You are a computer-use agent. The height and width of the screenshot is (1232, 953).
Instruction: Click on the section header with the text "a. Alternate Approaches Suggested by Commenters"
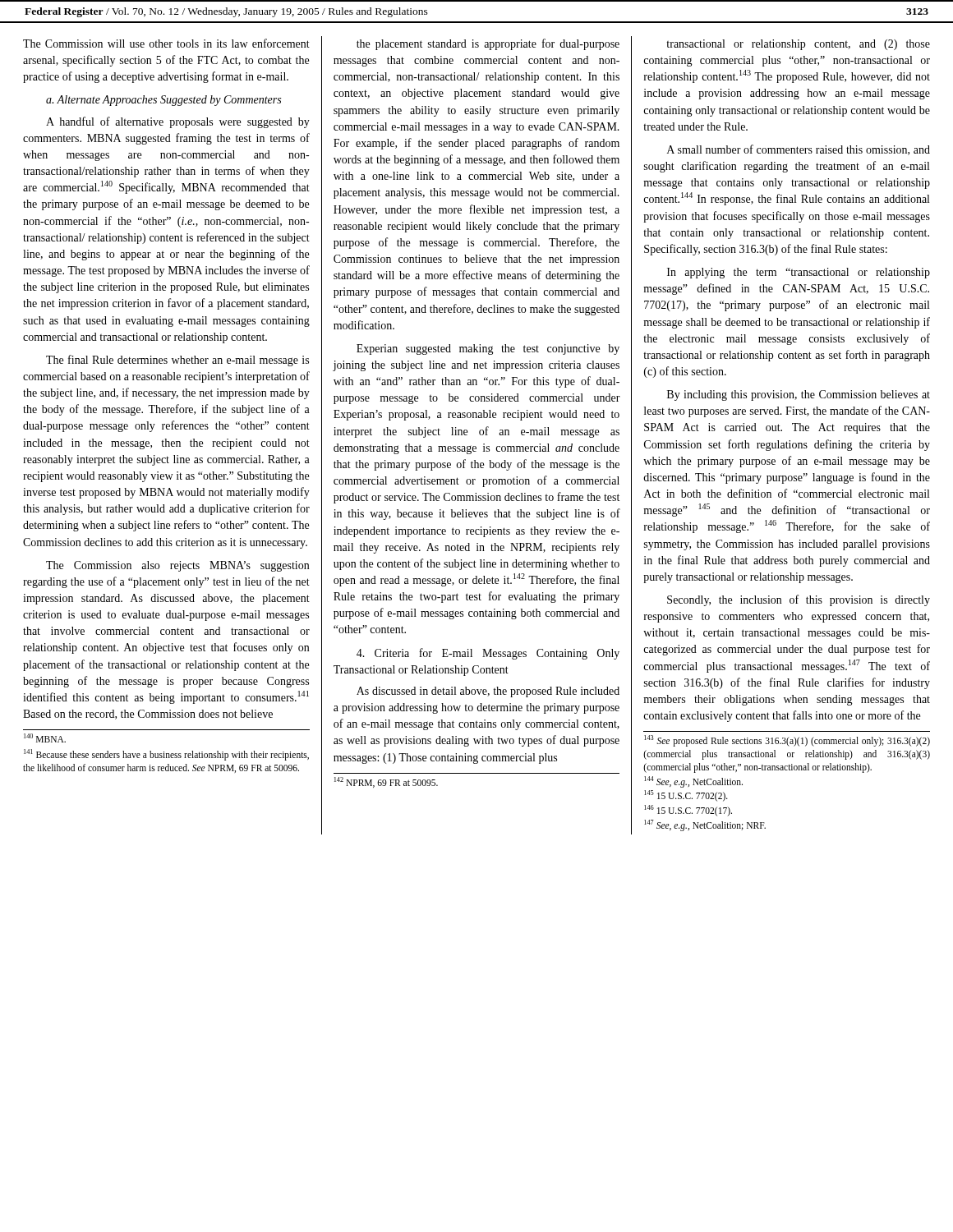pos(166,101)
